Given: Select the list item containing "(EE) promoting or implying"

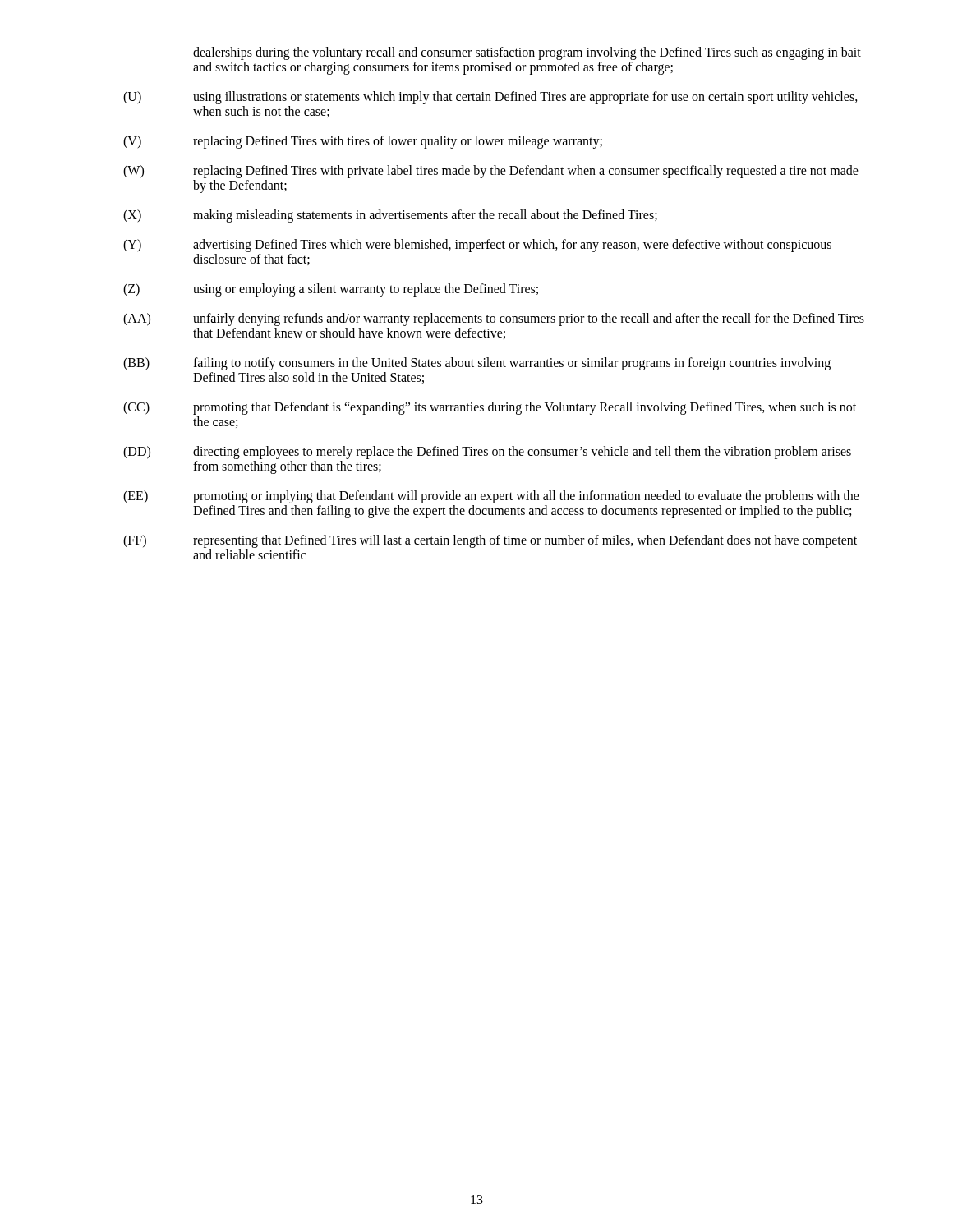Looking at the screenshot, I should click(497, 504).
